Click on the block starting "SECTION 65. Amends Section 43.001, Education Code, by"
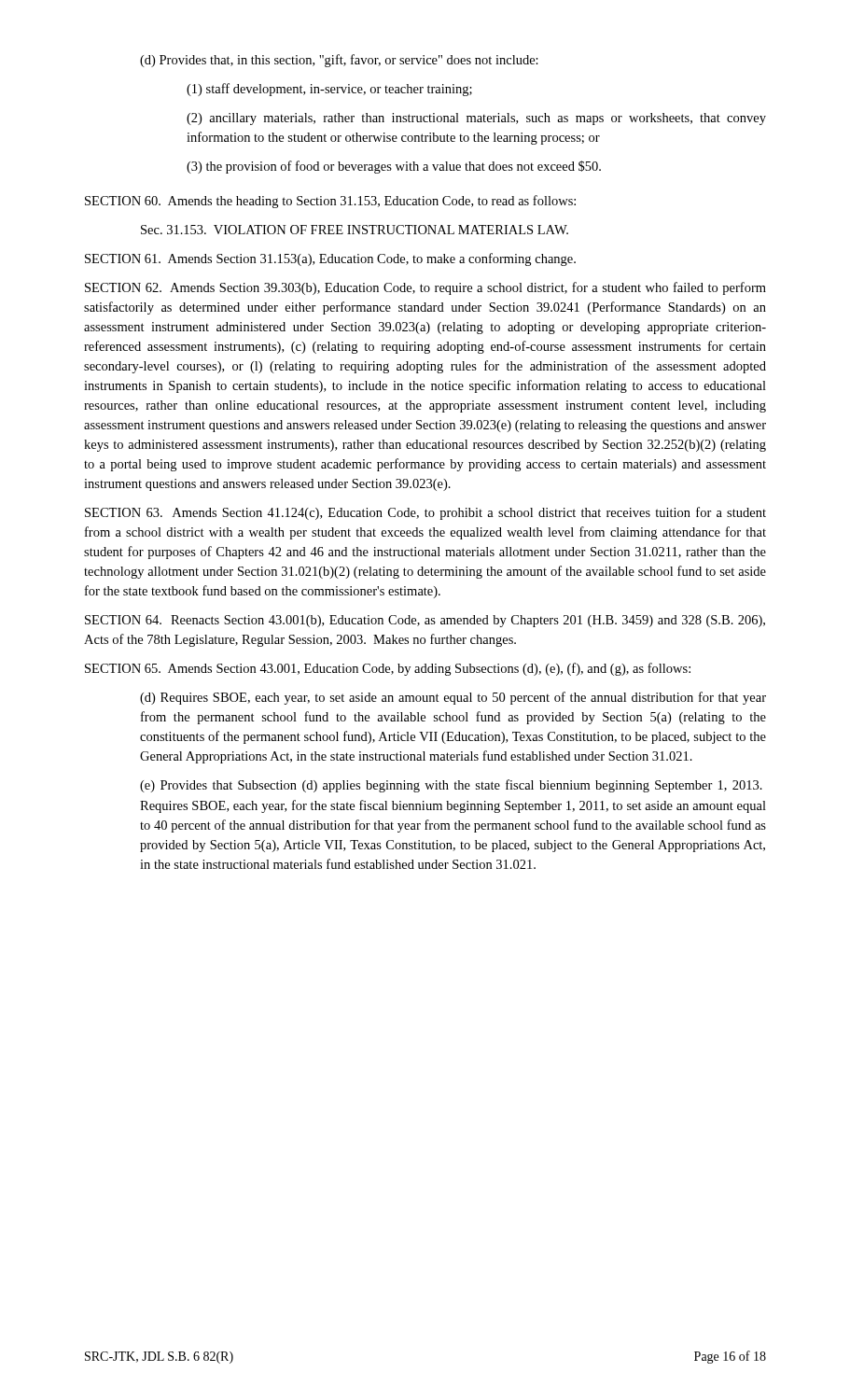The height and width of the screenshot is (1400, 850). (x=388, y=669)
